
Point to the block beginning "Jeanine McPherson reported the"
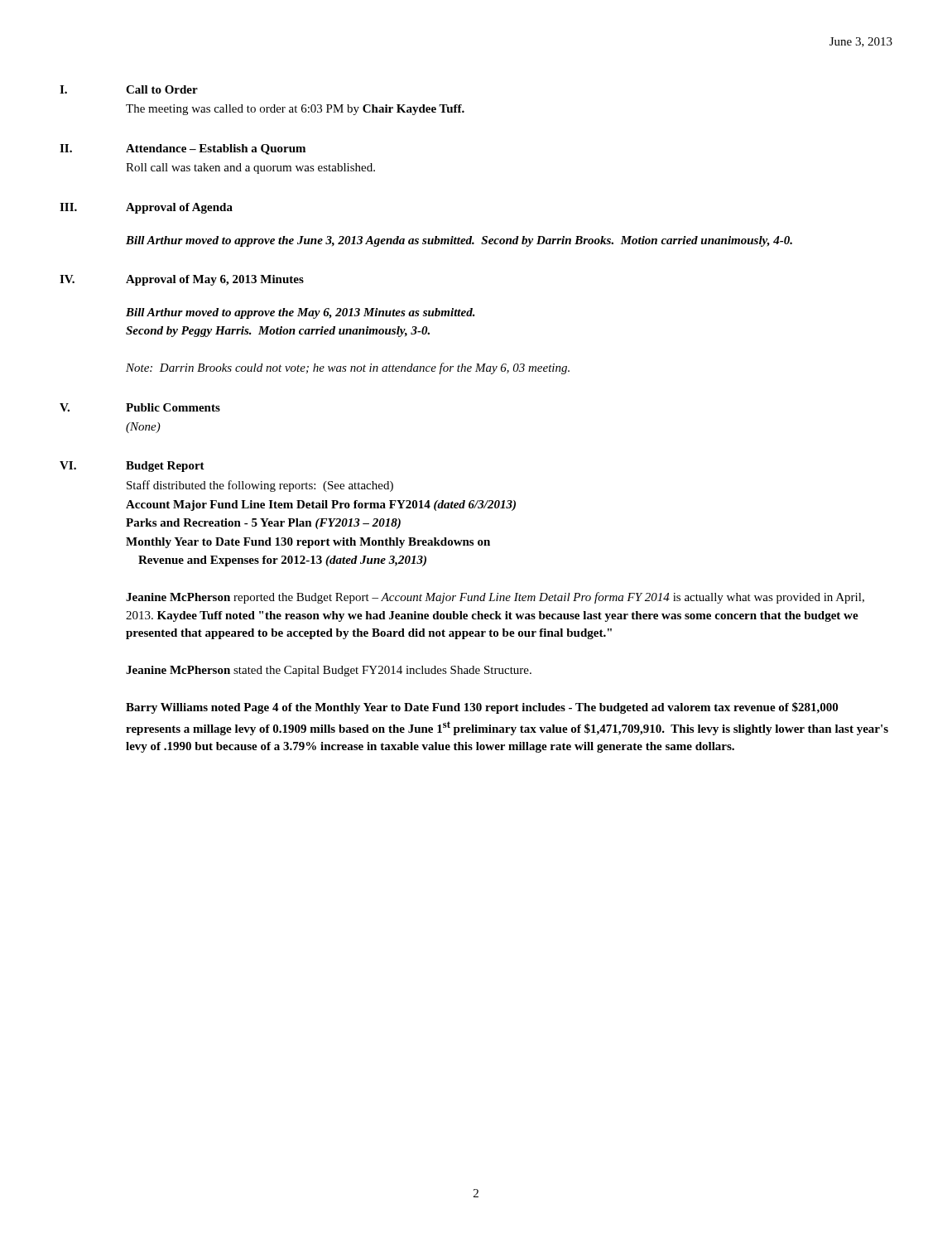[x=495, y=615]
